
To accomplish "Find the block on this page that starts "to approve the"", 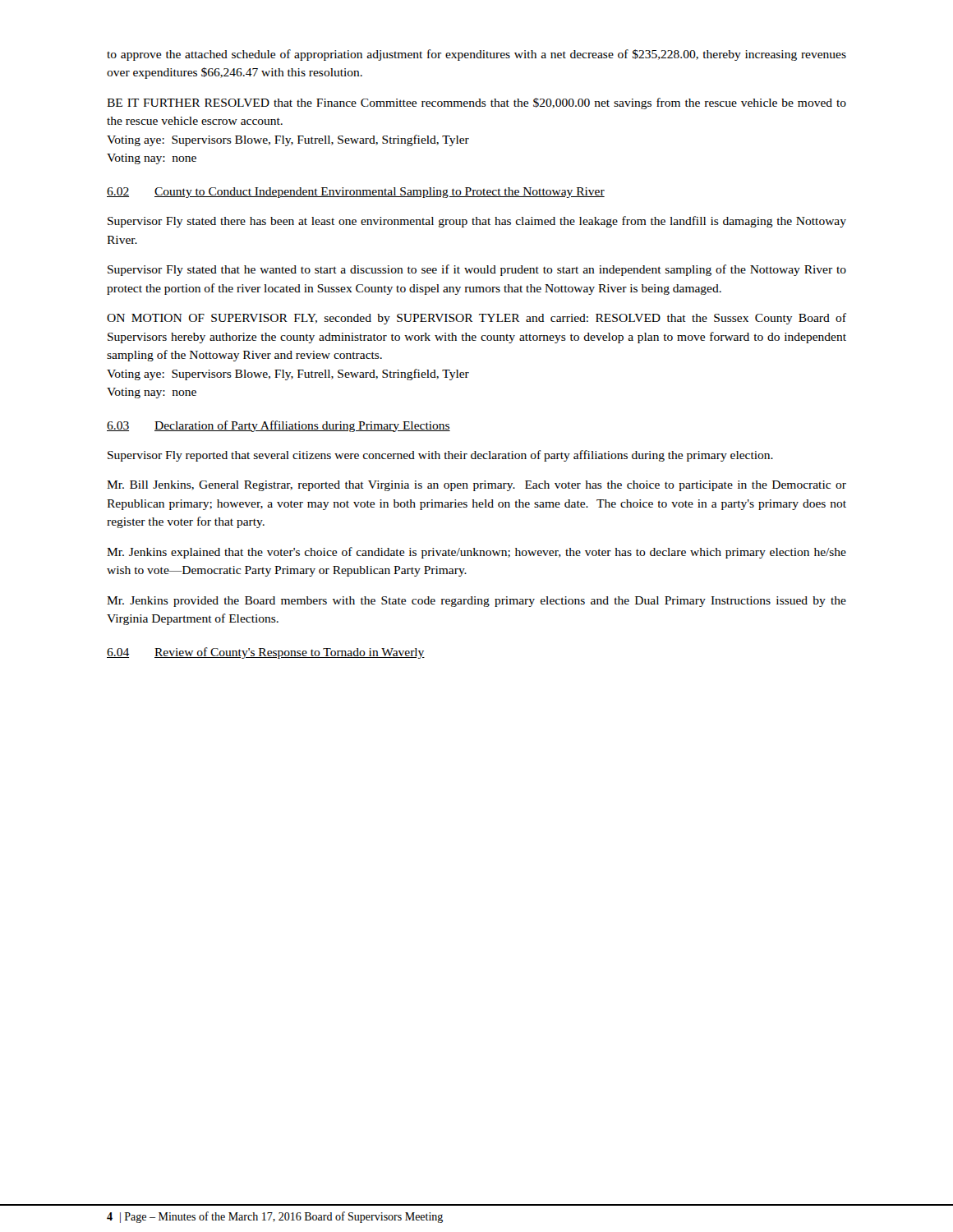I will (x=476, y=64).
